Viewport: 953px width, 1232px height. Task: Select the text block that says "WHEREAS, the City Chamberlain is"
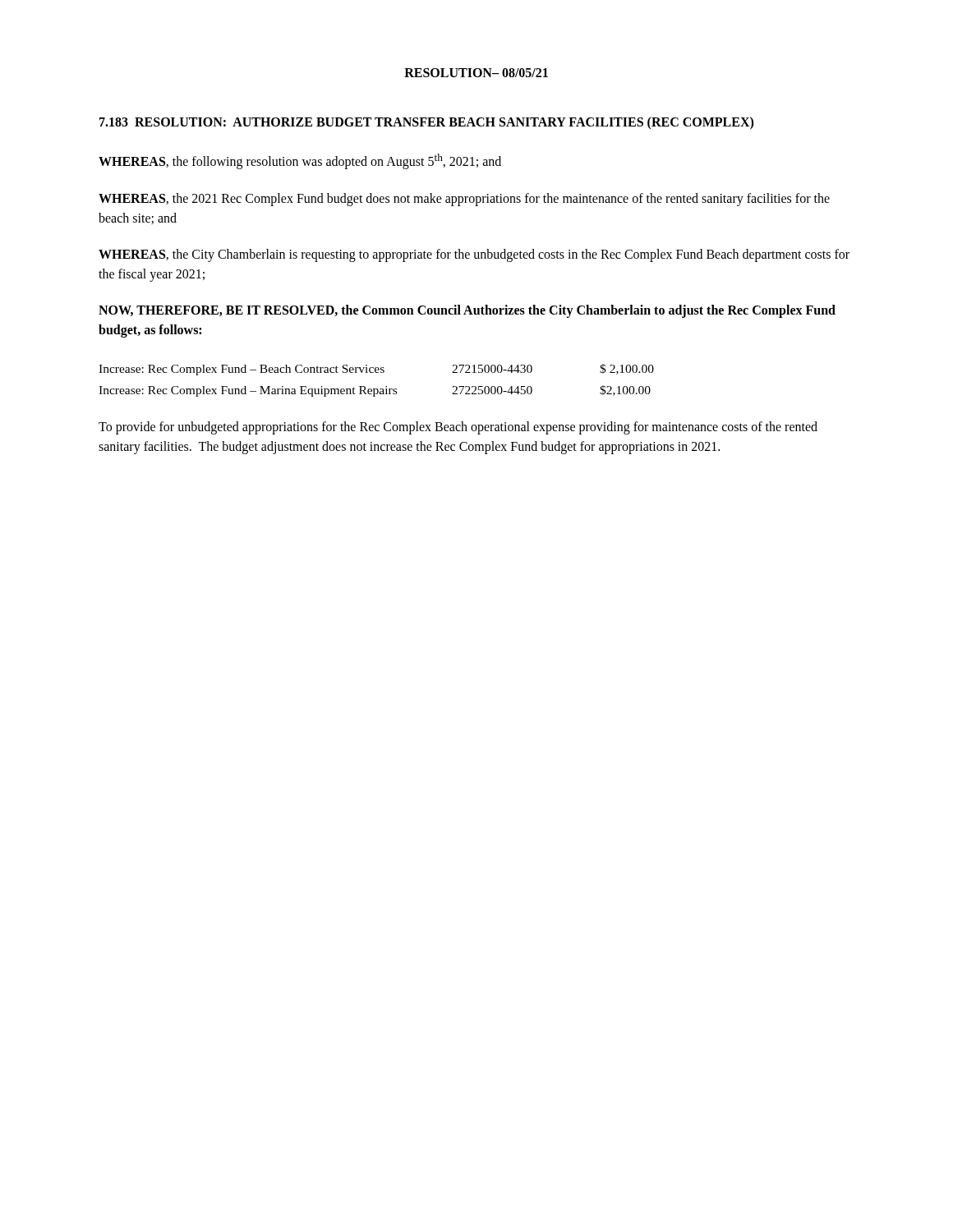pos(474,264)
